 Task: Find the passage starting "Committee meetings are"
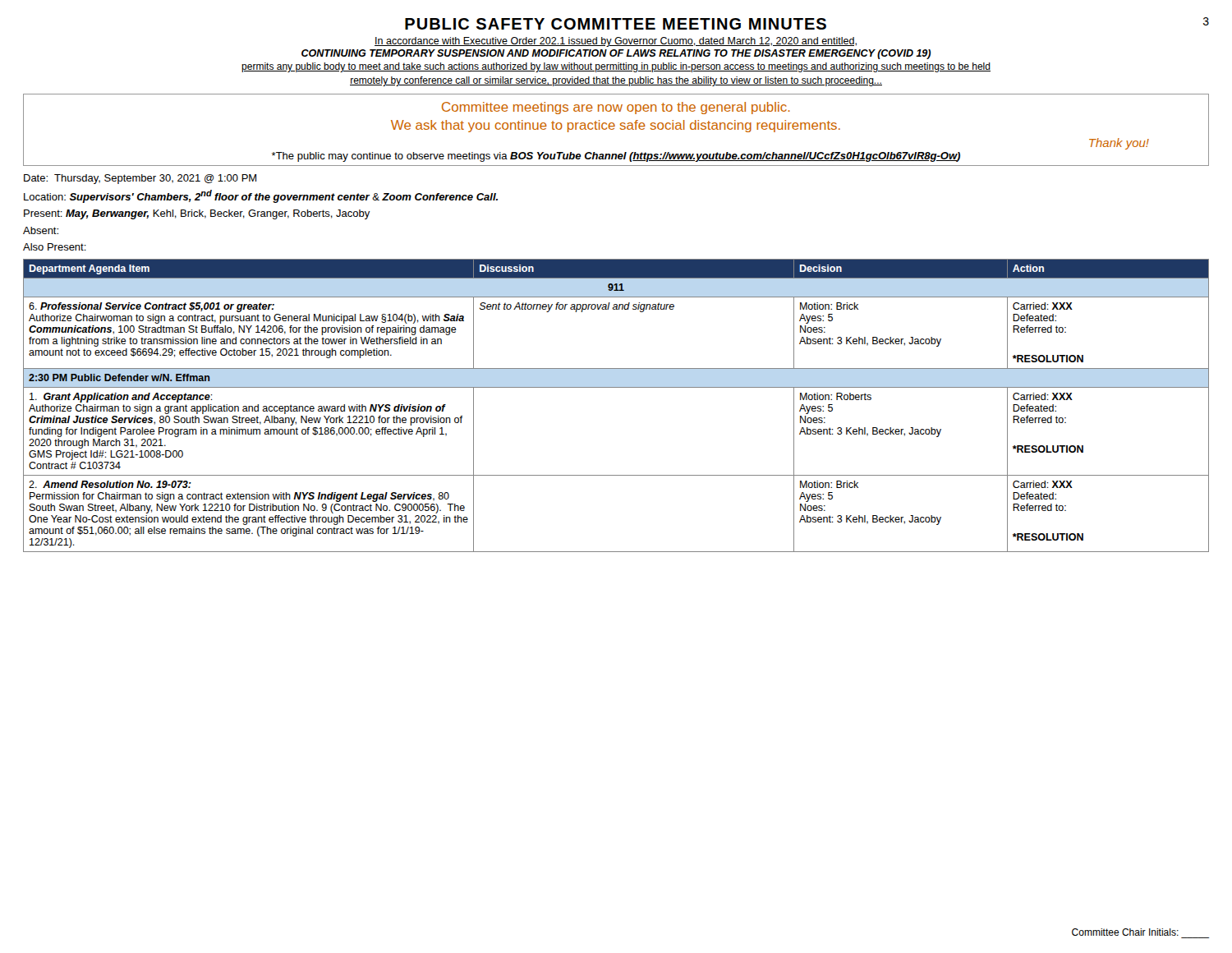pyautogui.click(x=616, y=107)
